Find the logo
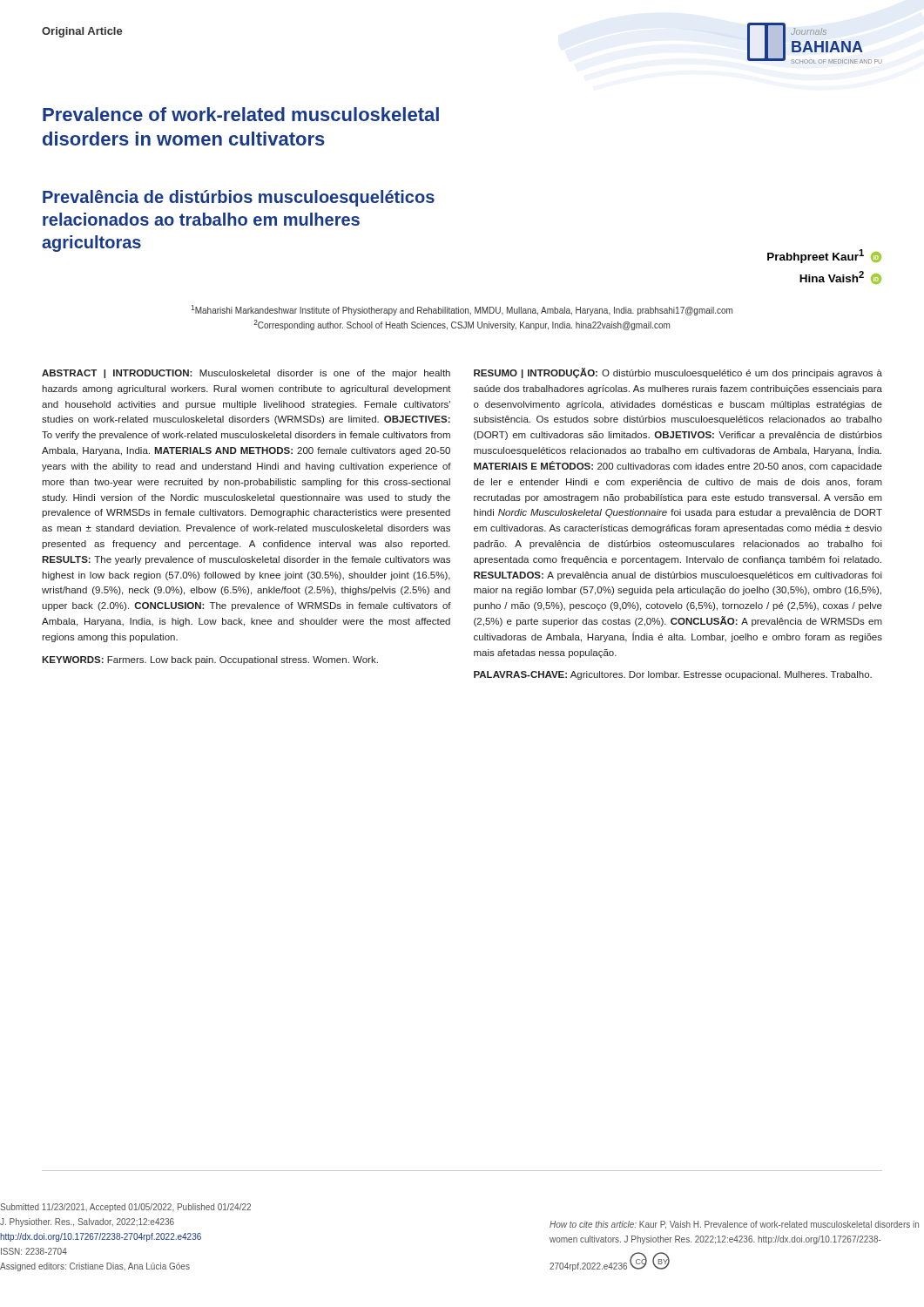Viewport: 924px width, 1307px height. [x=815, y=44]
